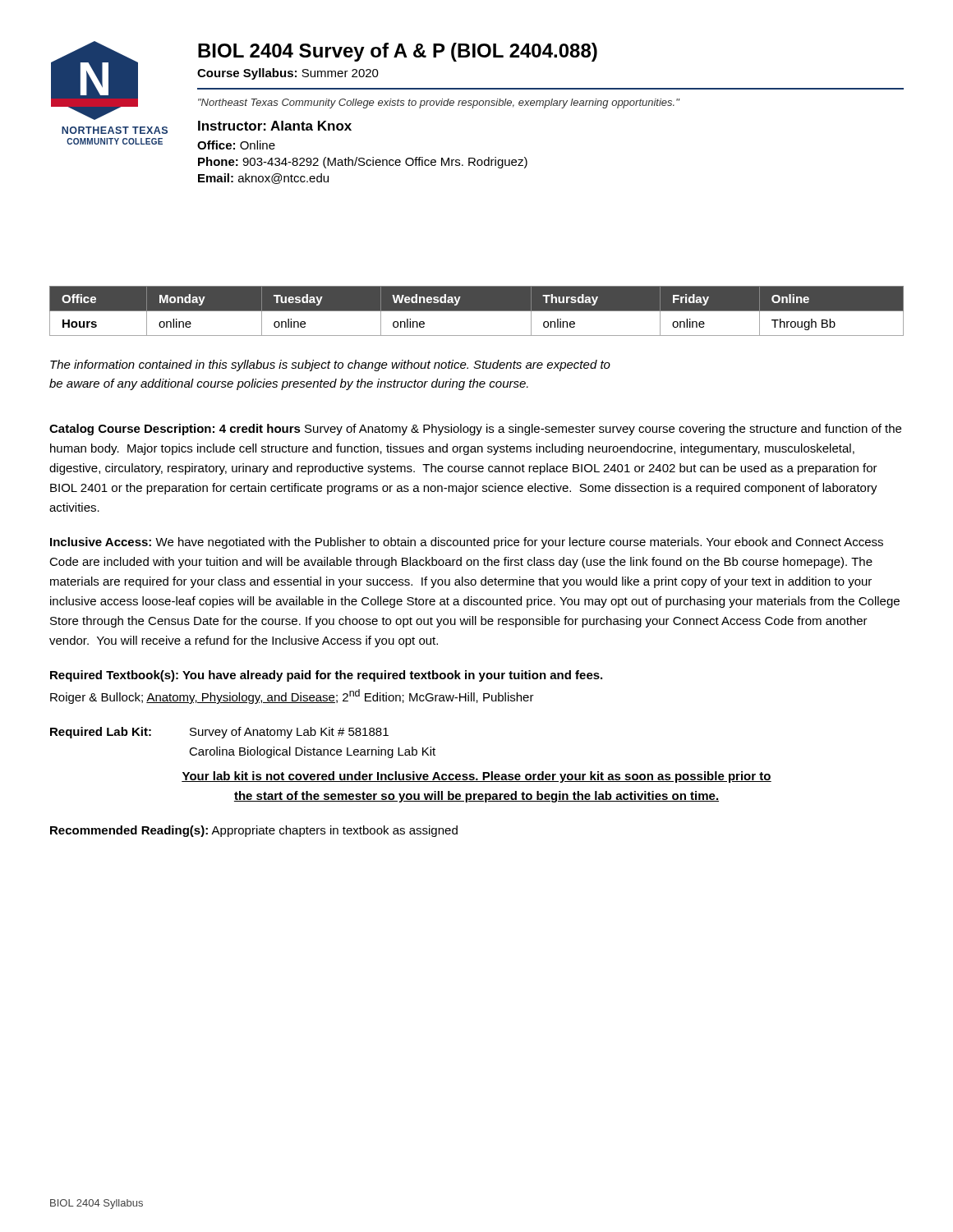The image size is (953, 1232).
Task: Point to the block beginning "Catalog Course Description: 4 credit hours Survey of"
Action: point(476,468)
